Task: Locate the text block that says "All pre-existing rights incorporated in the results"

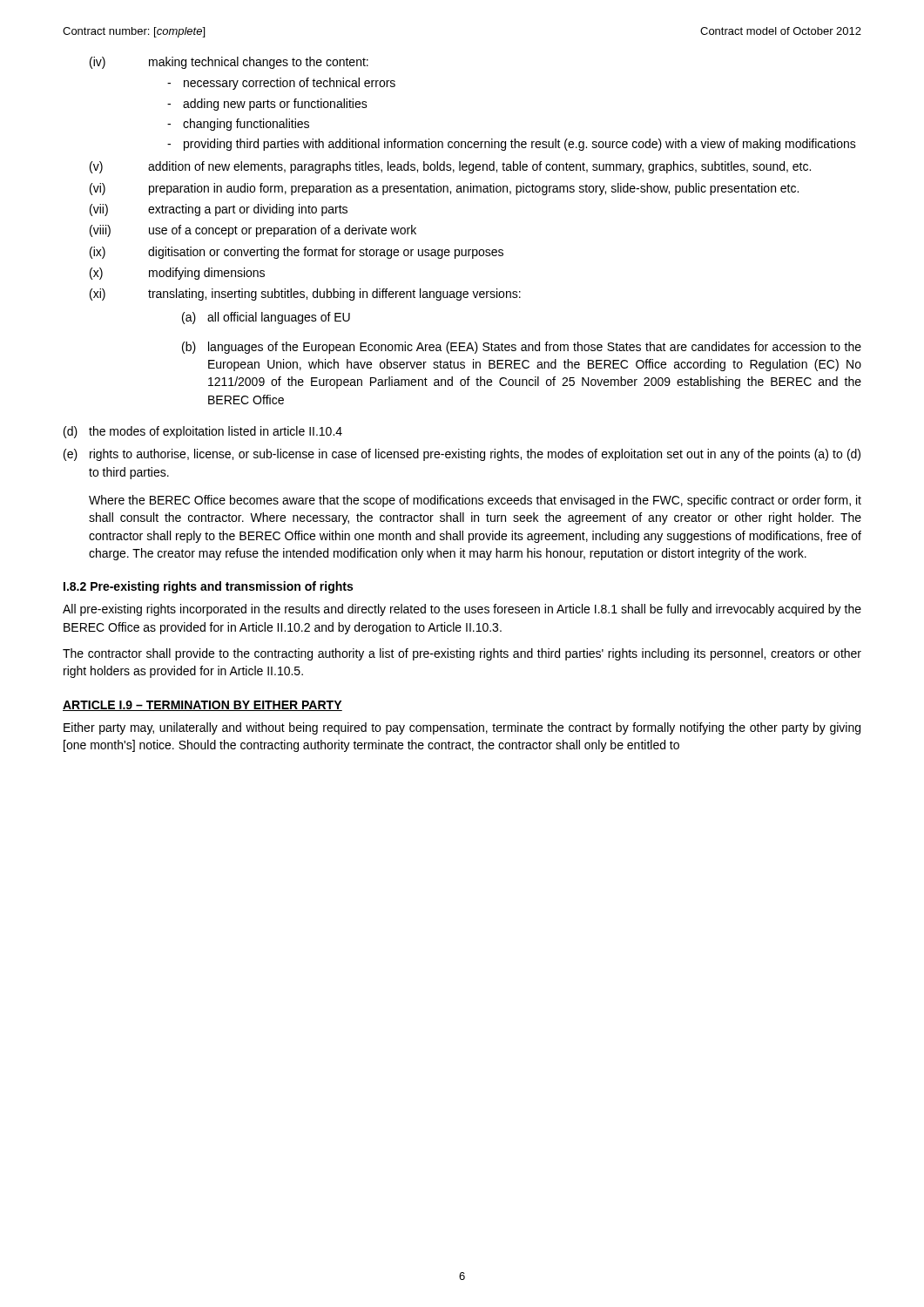Action: 462,618
